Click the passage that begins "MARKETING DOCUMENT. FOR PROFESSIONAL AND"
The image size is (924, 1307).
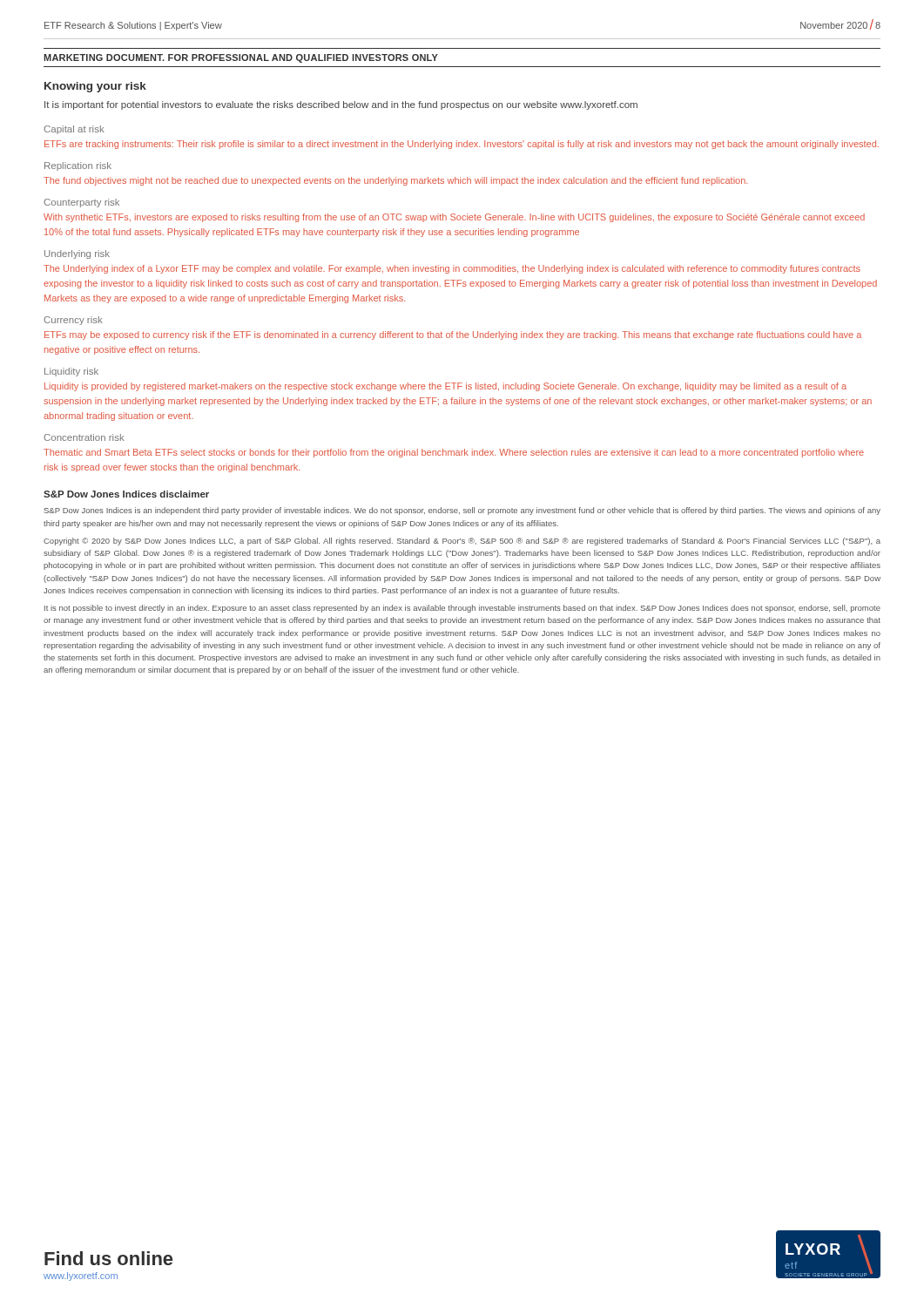coord(241,58)
